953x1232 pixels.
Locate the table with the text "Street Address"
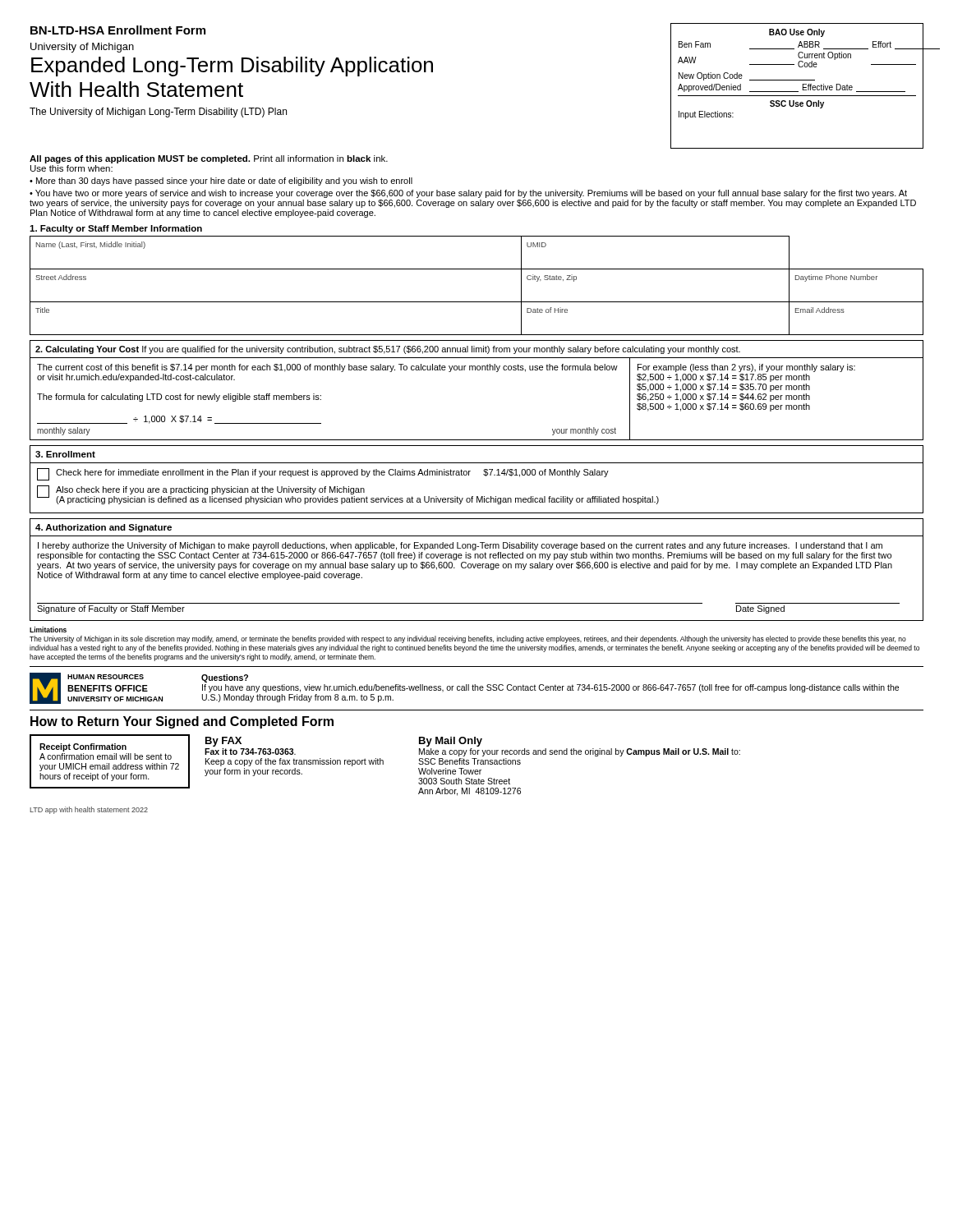tap(476, 285)
